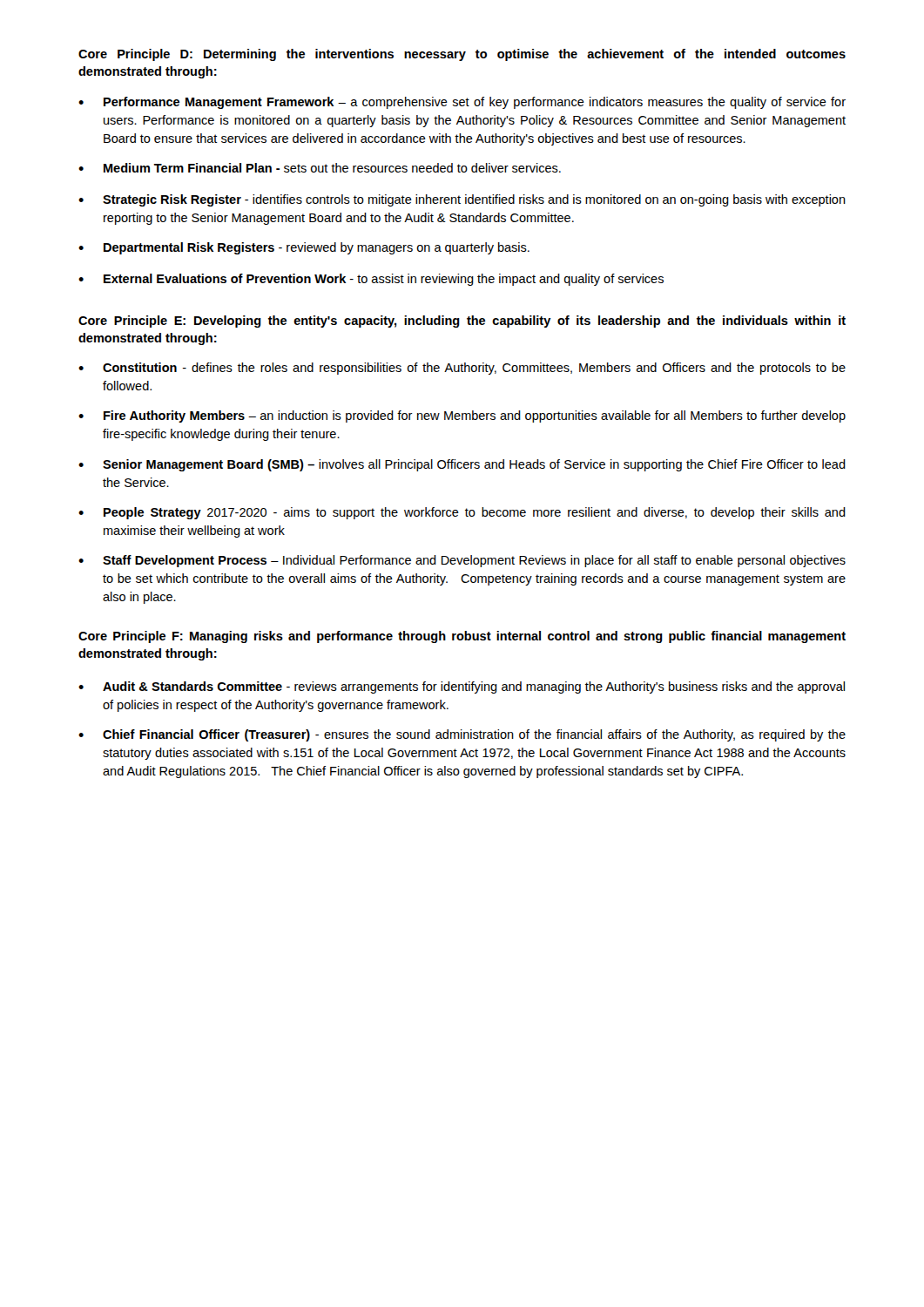Locate the region starting "Core Principle E: Developing the entity's capacity,"
The width and height of the screenshot is (924, 1307).
coord(462,329)
